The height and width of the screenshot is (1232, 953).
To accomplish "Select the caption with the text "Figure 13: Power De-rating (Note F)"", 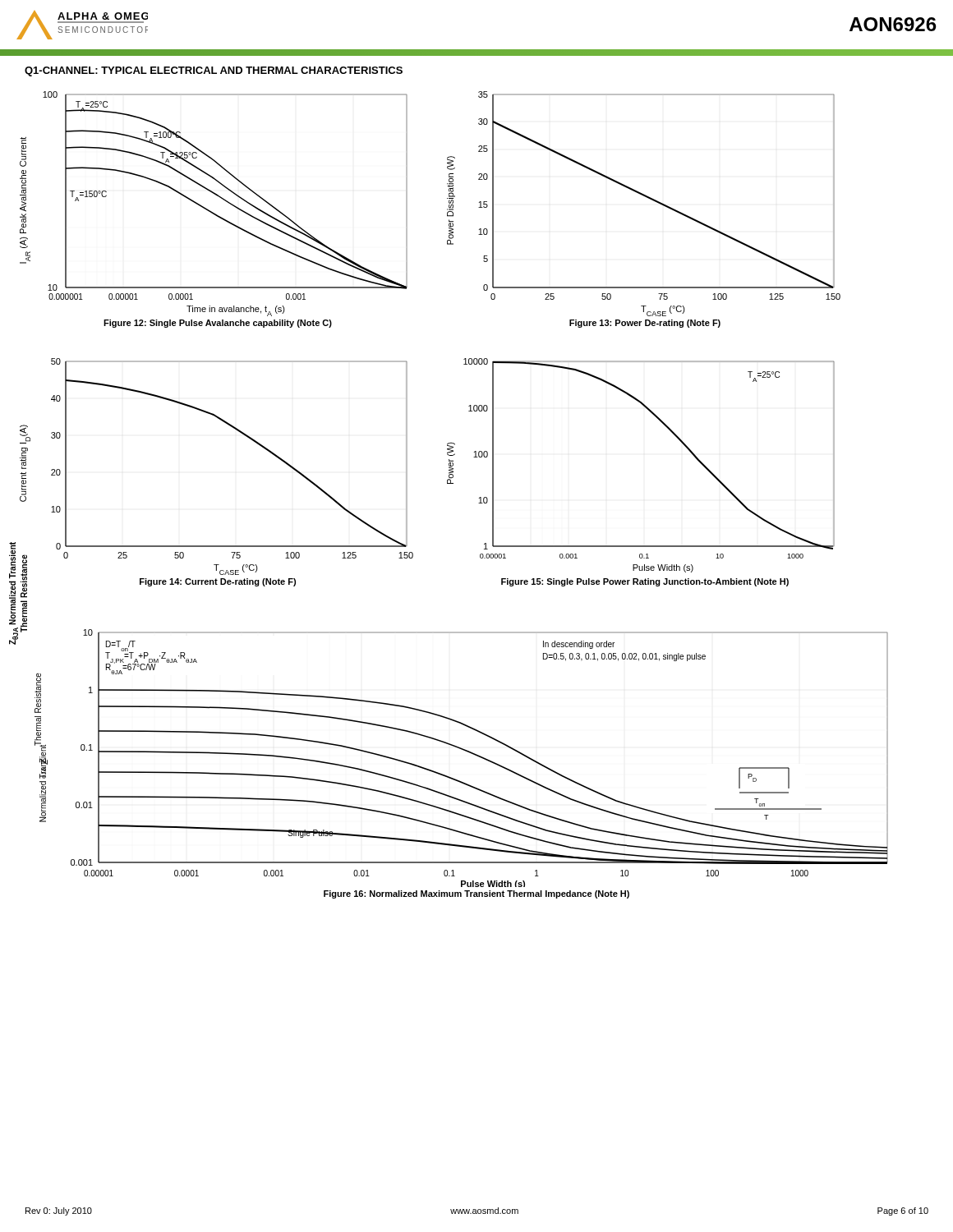I will (645, 323).
